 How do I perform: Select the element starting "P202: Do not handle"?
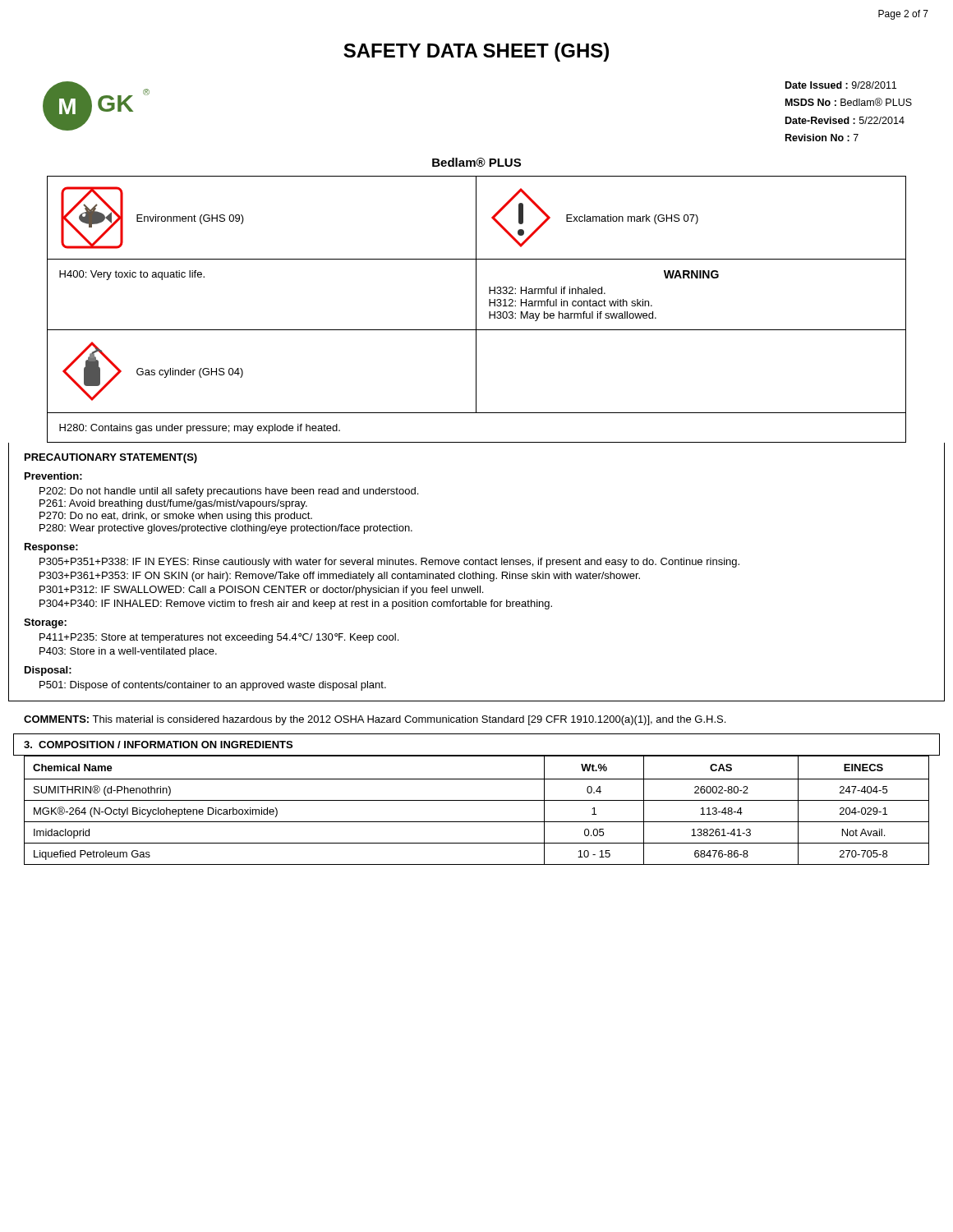pyautogui.click(x=229, y=491)
